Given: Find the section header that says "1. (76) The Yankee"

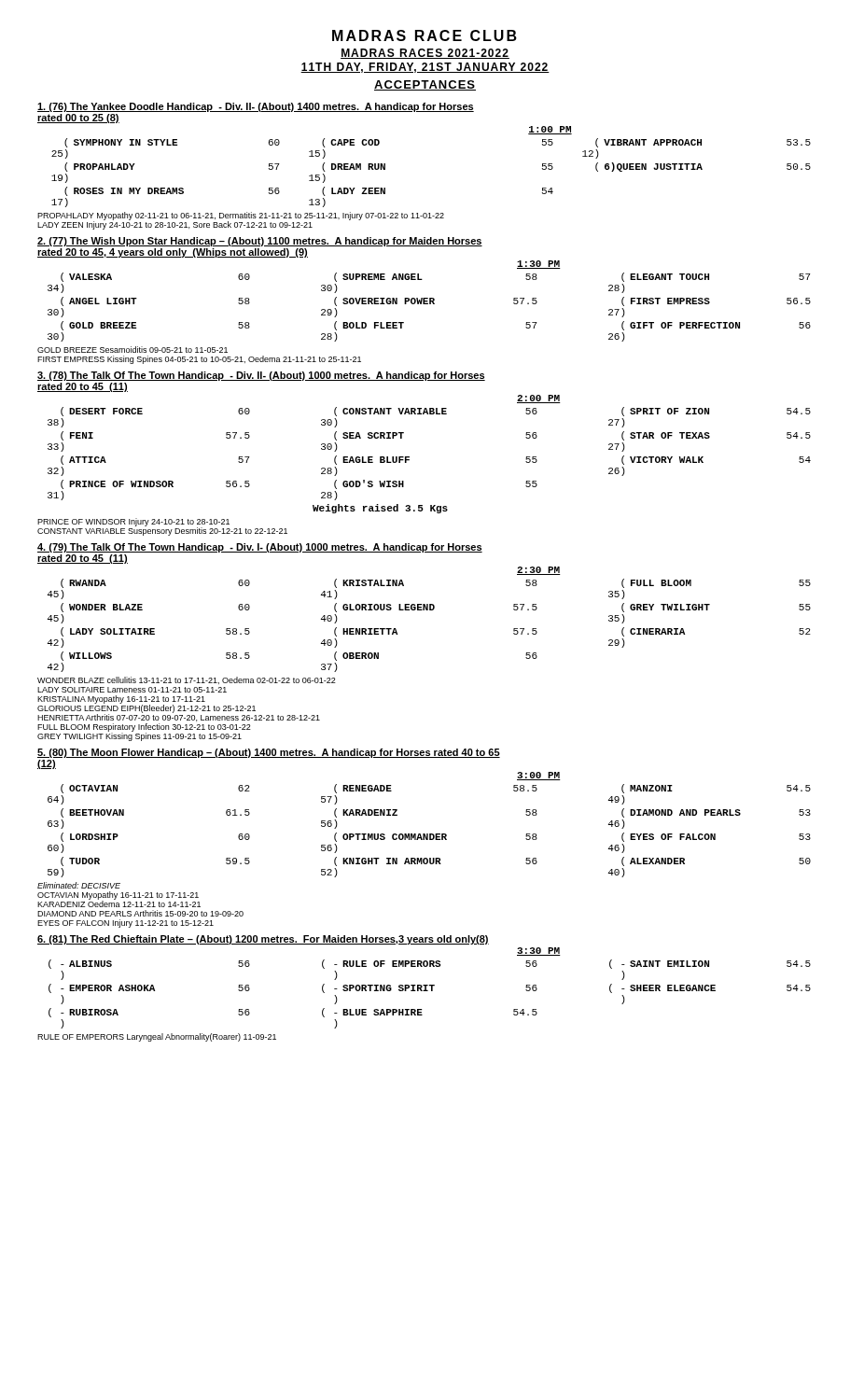Looking at the screenshot, I should (255, 112).
